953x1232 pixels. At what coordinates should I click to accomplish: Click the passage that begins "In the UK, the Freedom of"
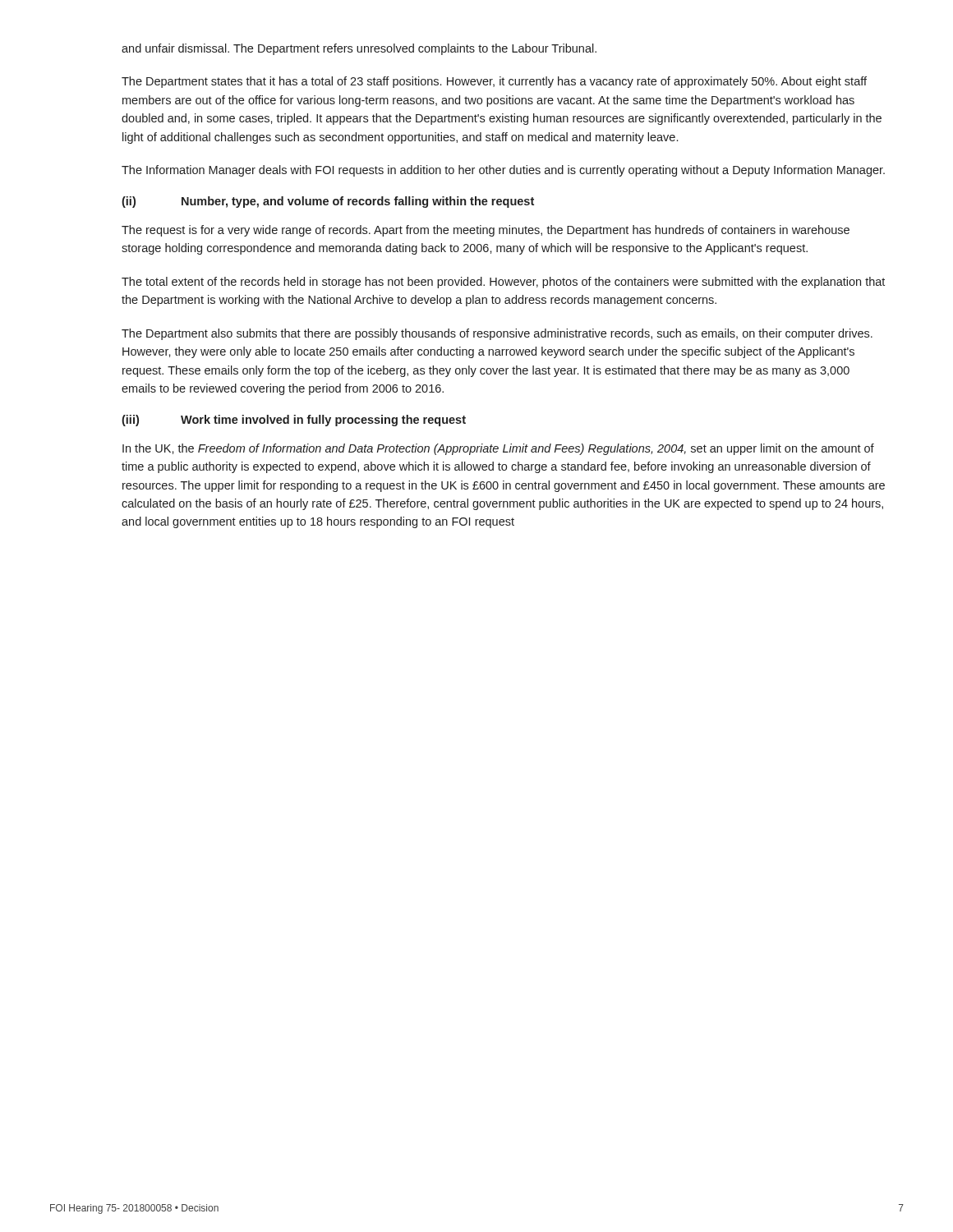pos(503,485)
